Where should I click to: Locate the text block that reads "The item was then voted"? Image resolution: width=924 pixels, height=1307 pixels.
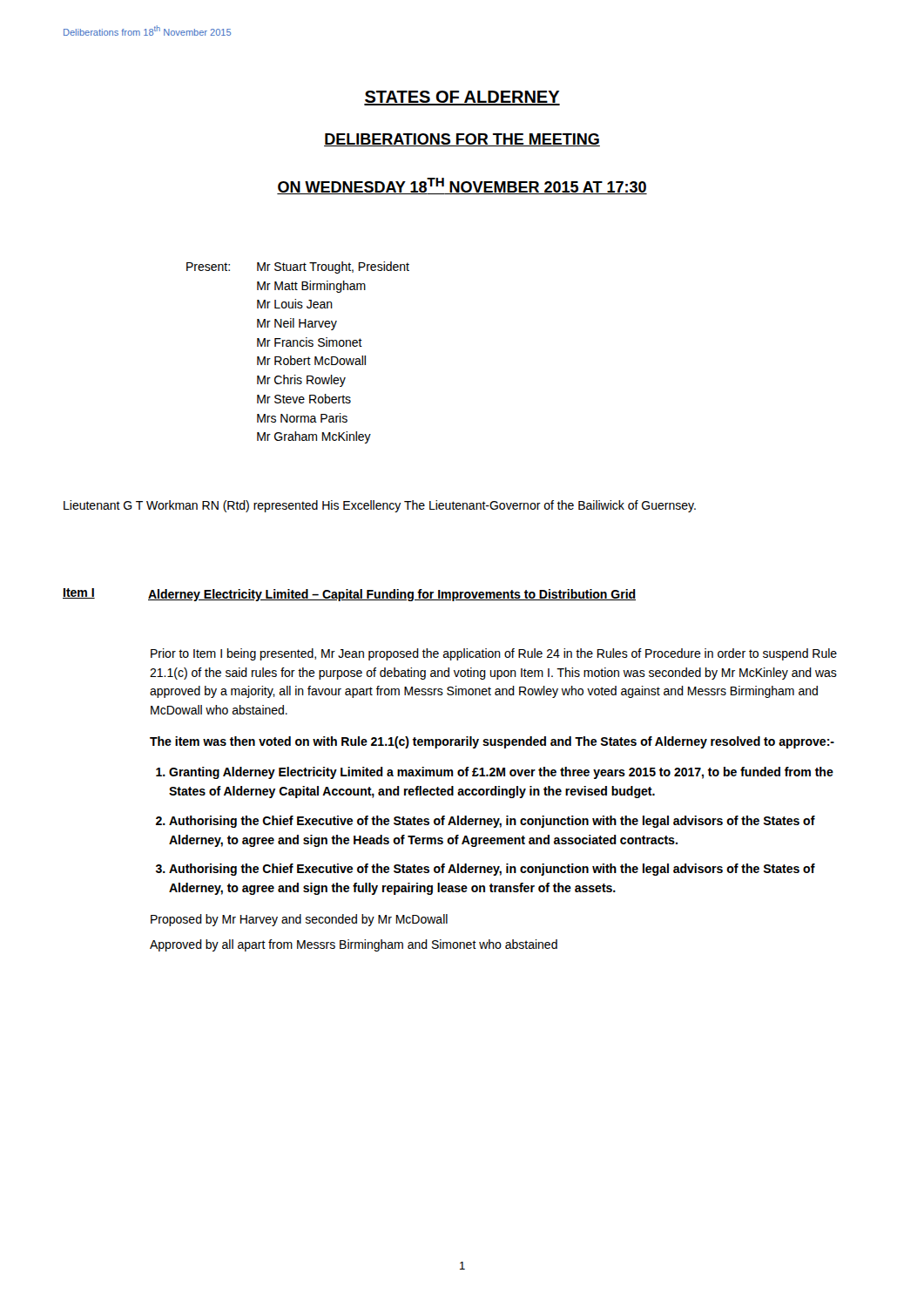point(492,741)
